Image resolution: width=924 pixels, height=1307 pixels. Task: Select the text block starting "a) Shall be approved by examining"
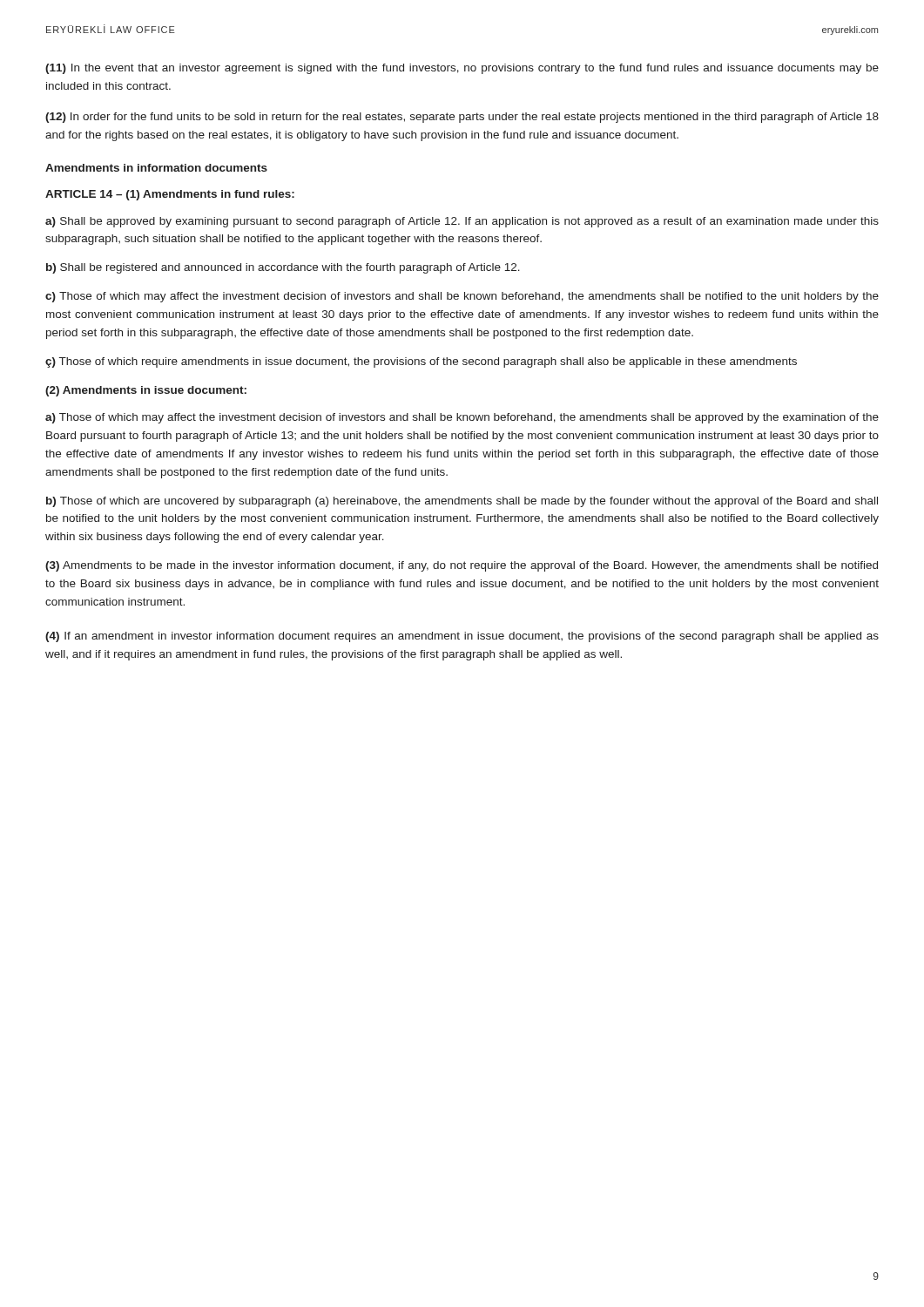tap(462, 230)
